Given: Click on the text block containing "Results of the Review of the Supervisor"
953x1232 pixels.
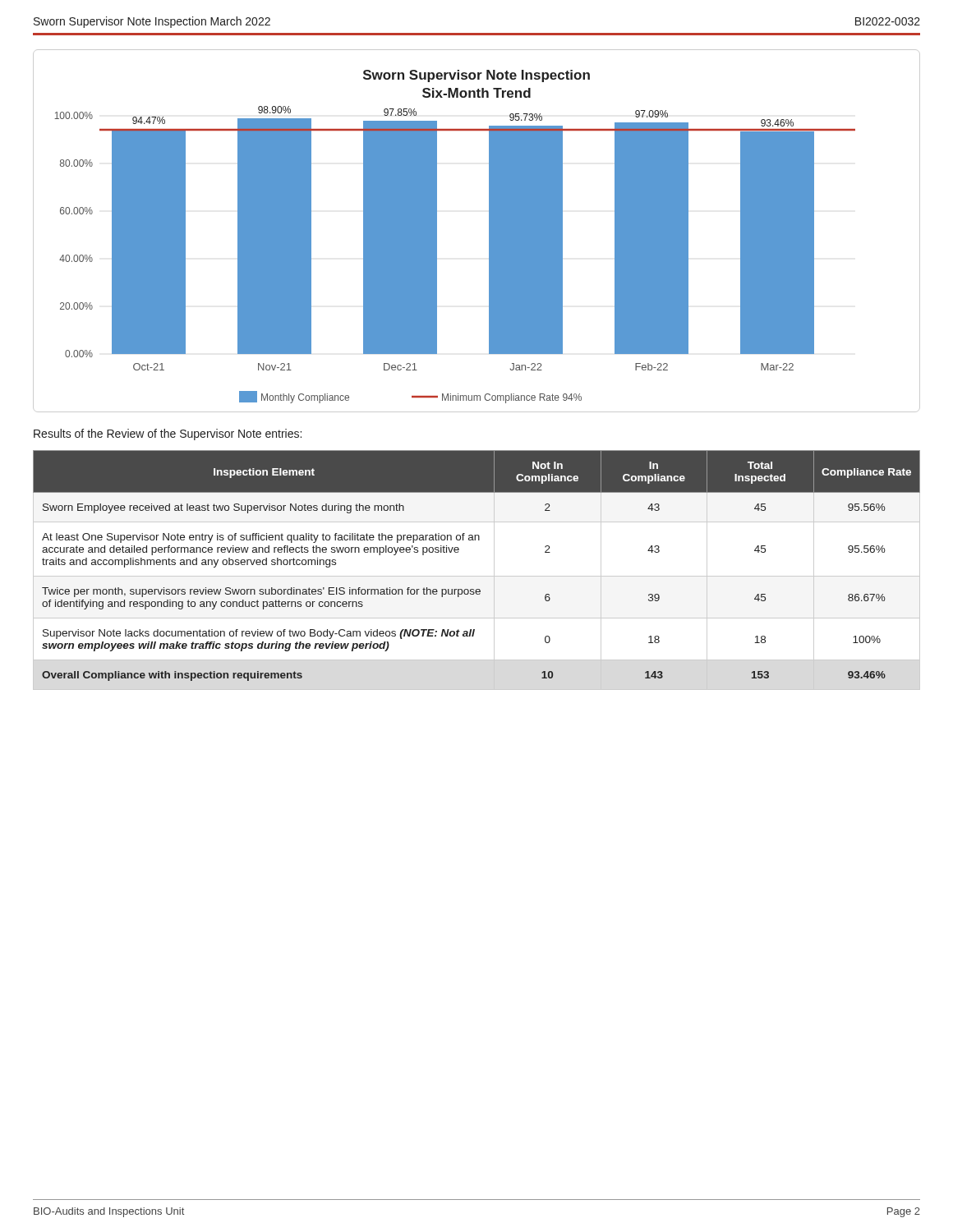Looking at the screenshot, I should coord(168,434).
